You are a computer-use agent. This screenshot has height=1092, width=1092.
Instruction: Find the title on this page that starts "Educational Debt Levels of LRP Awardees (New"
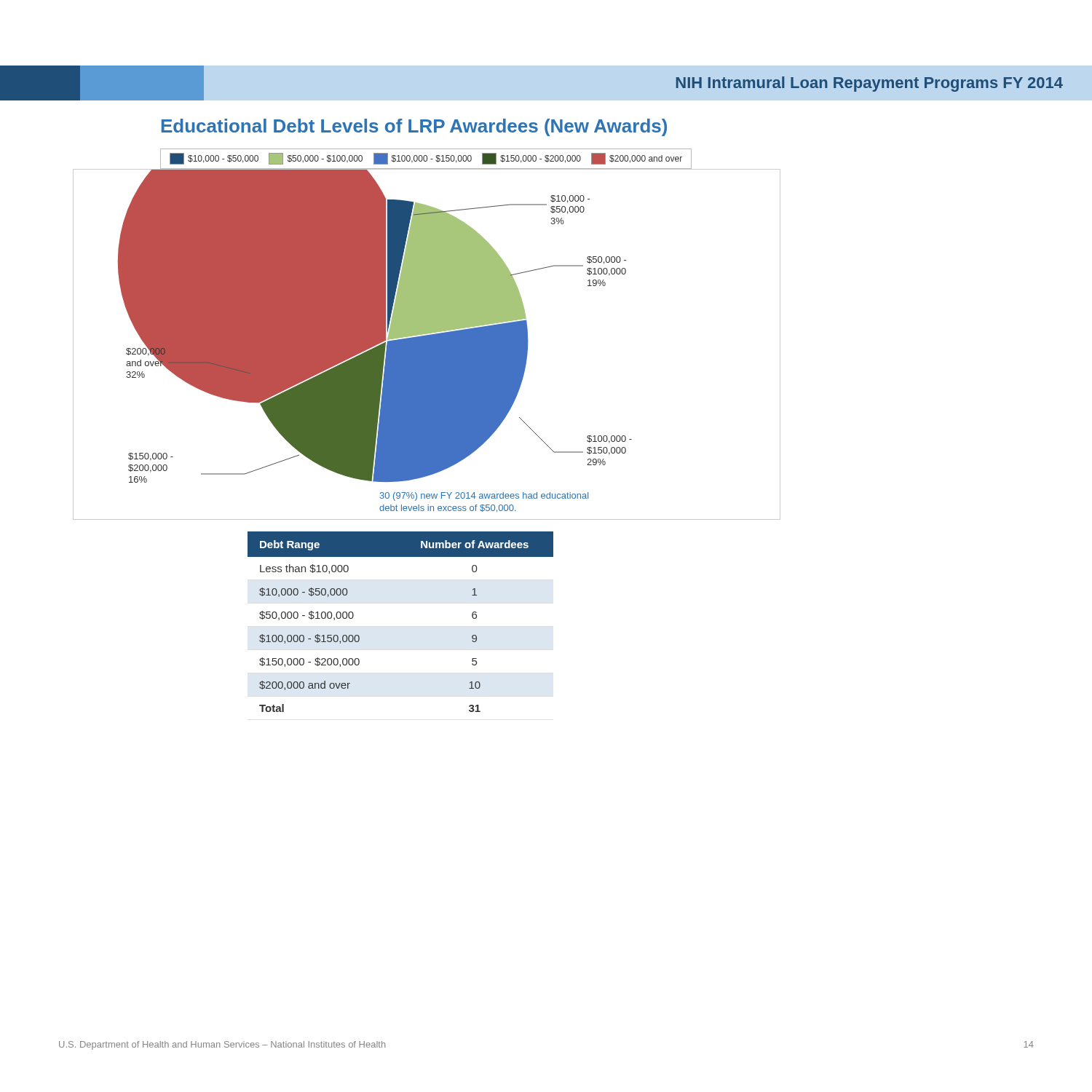click(x=414, y=126)
